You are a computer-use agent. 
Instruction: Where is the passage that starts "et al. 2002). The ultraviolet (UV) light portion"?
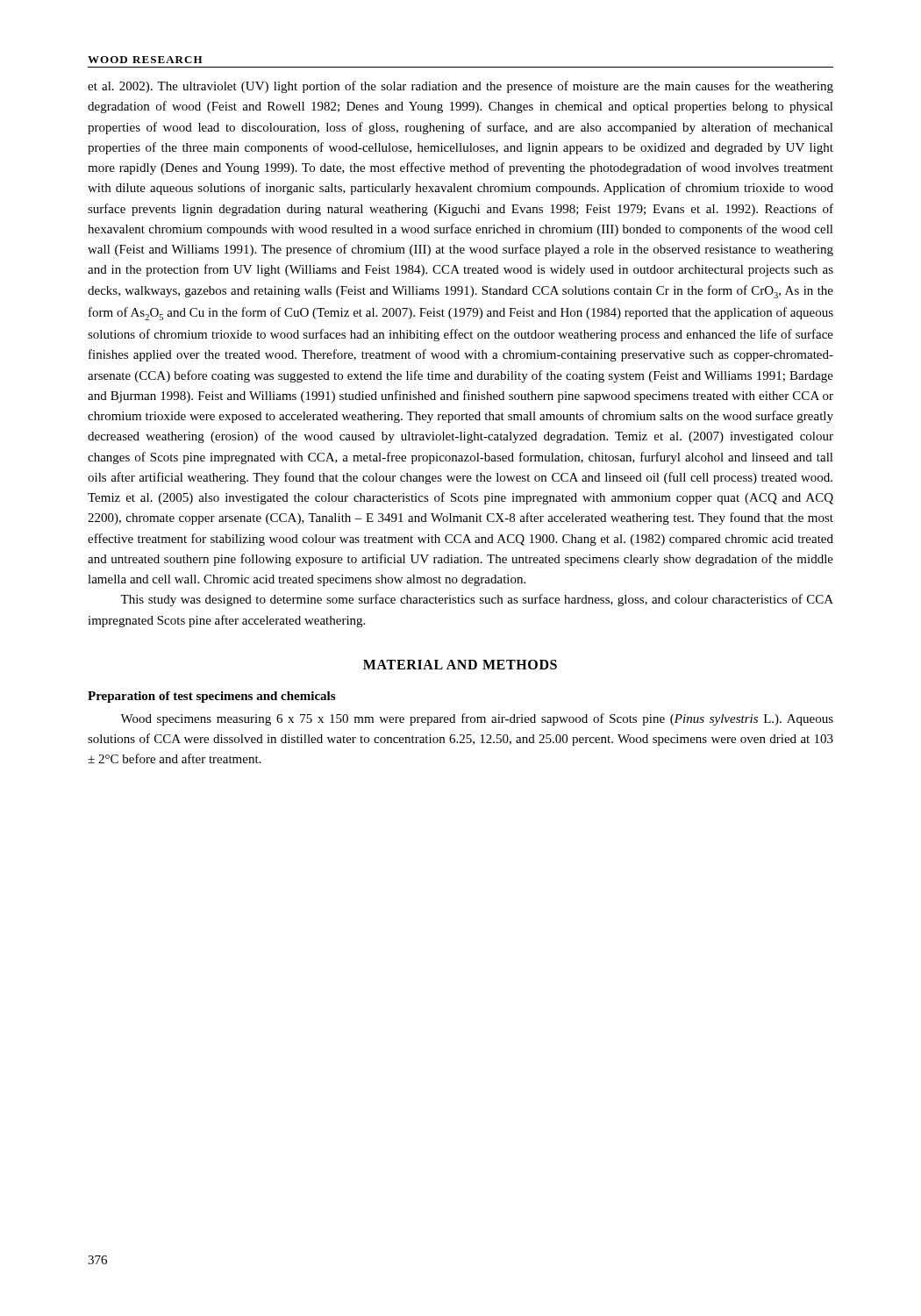(460, 353)
